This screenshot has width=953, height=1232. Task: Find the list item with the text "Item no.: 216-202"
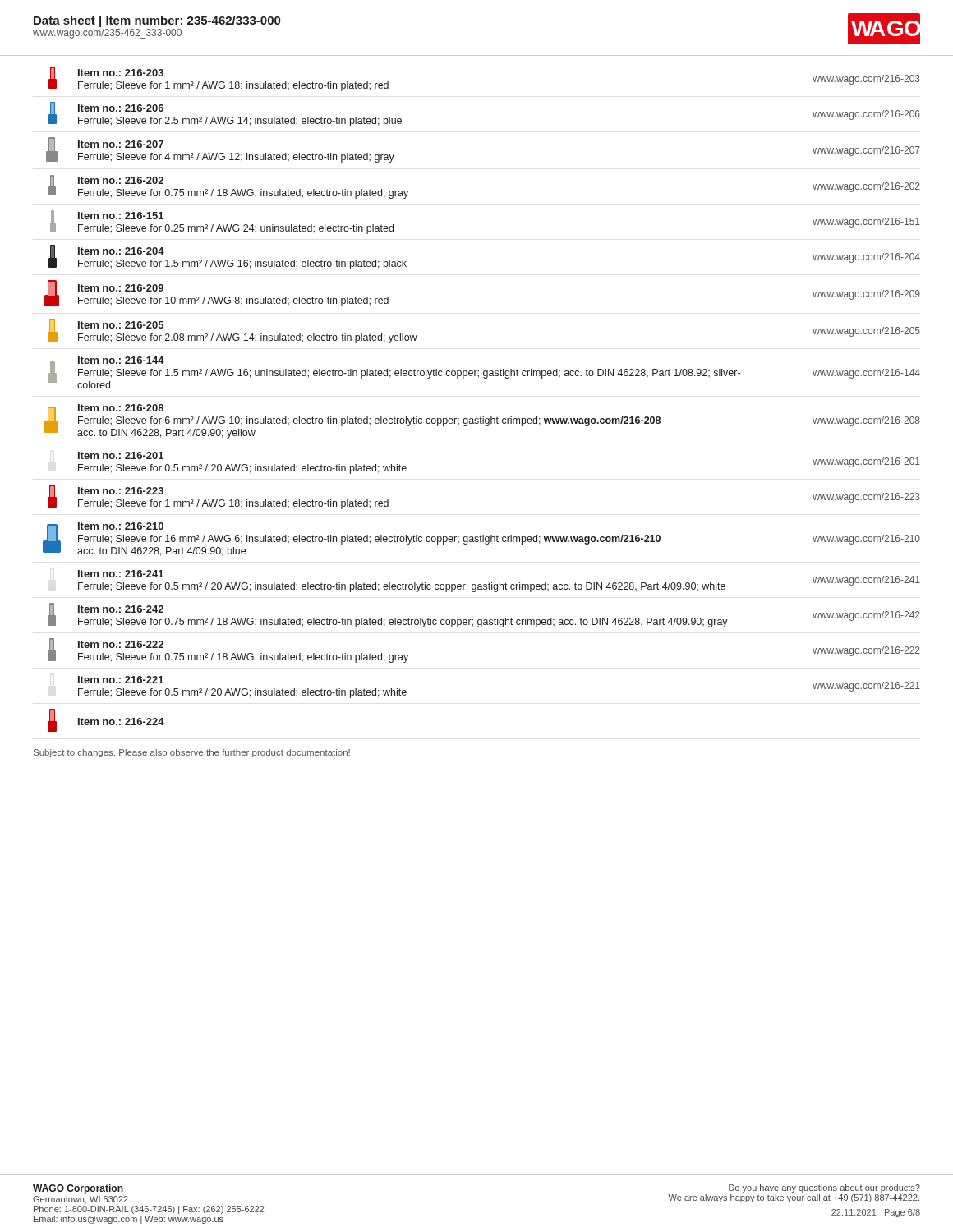click(147, 184)
